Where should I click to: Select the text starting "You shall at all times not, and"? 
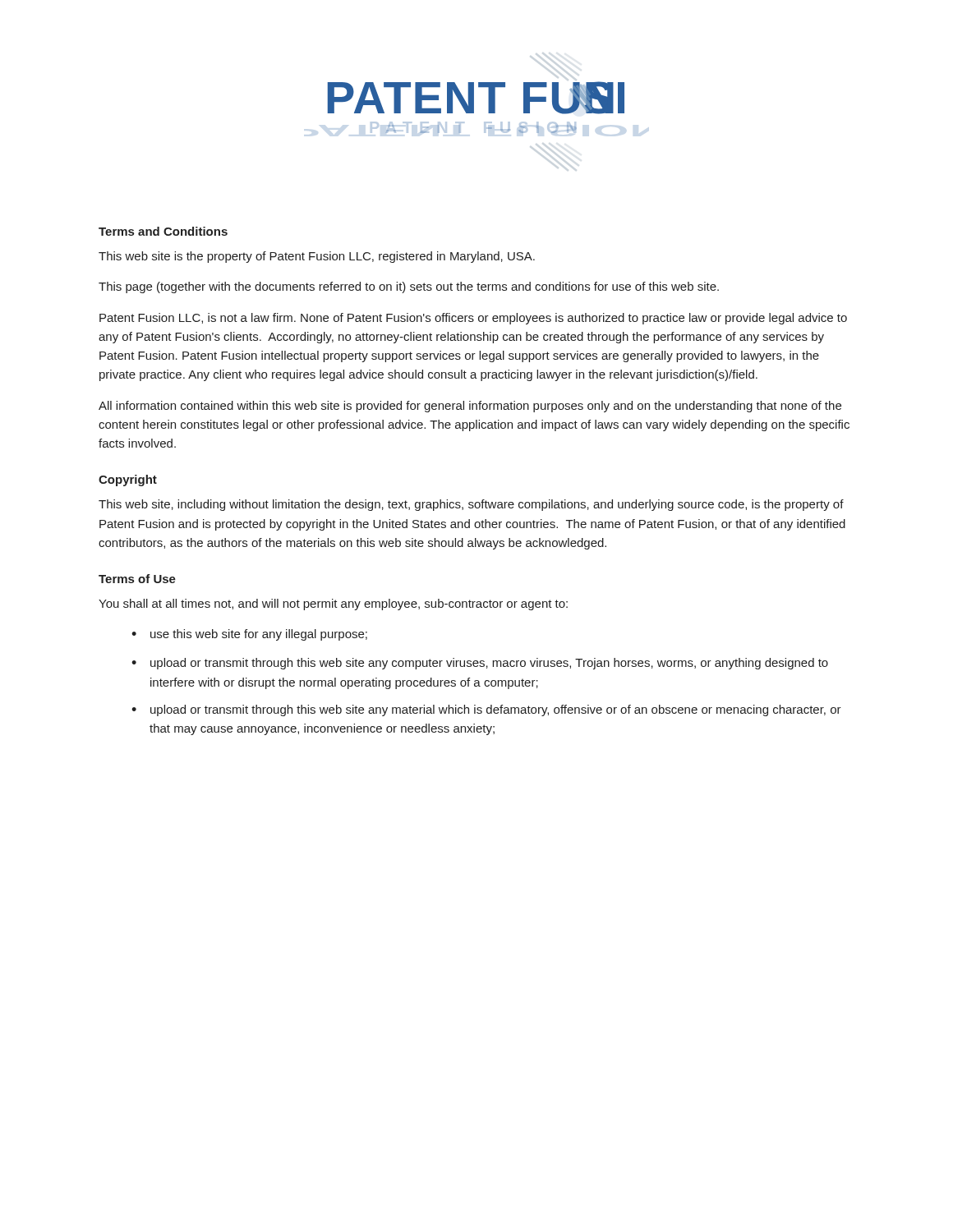334,603
